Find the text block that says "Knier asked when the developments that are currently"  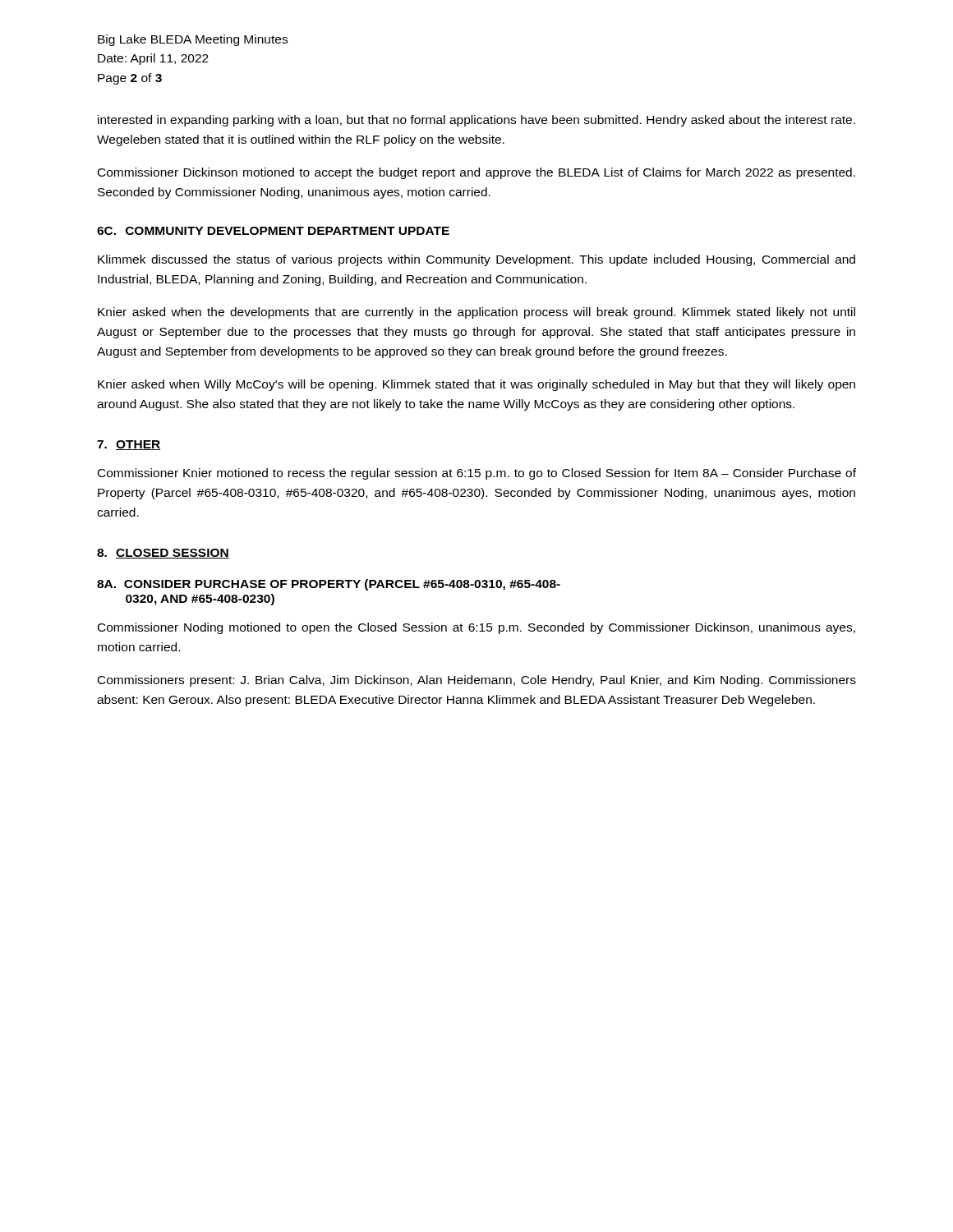(x=476, y=331)
